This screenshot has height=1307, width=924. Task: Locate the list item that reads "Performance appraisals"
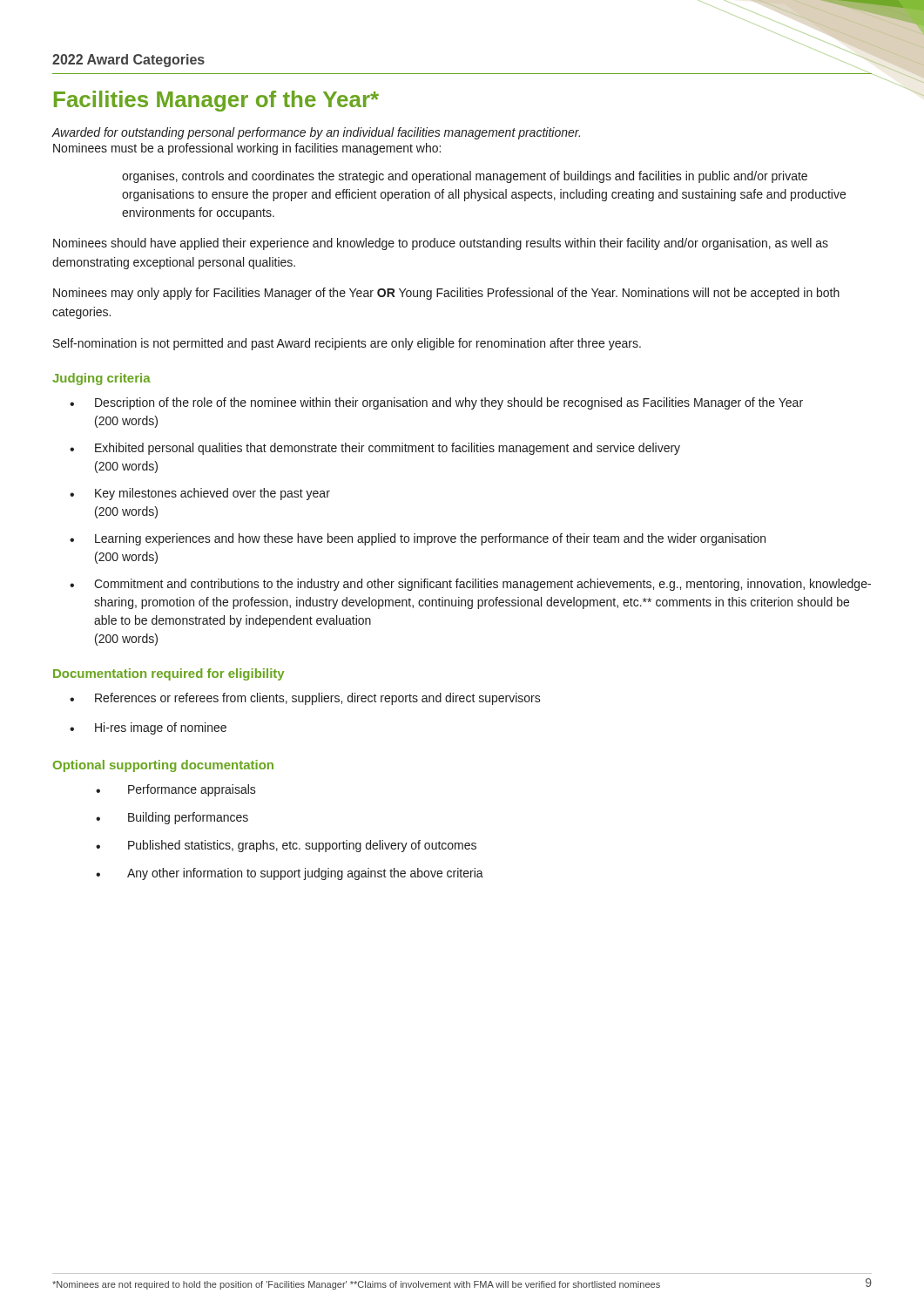pos(192,790)
